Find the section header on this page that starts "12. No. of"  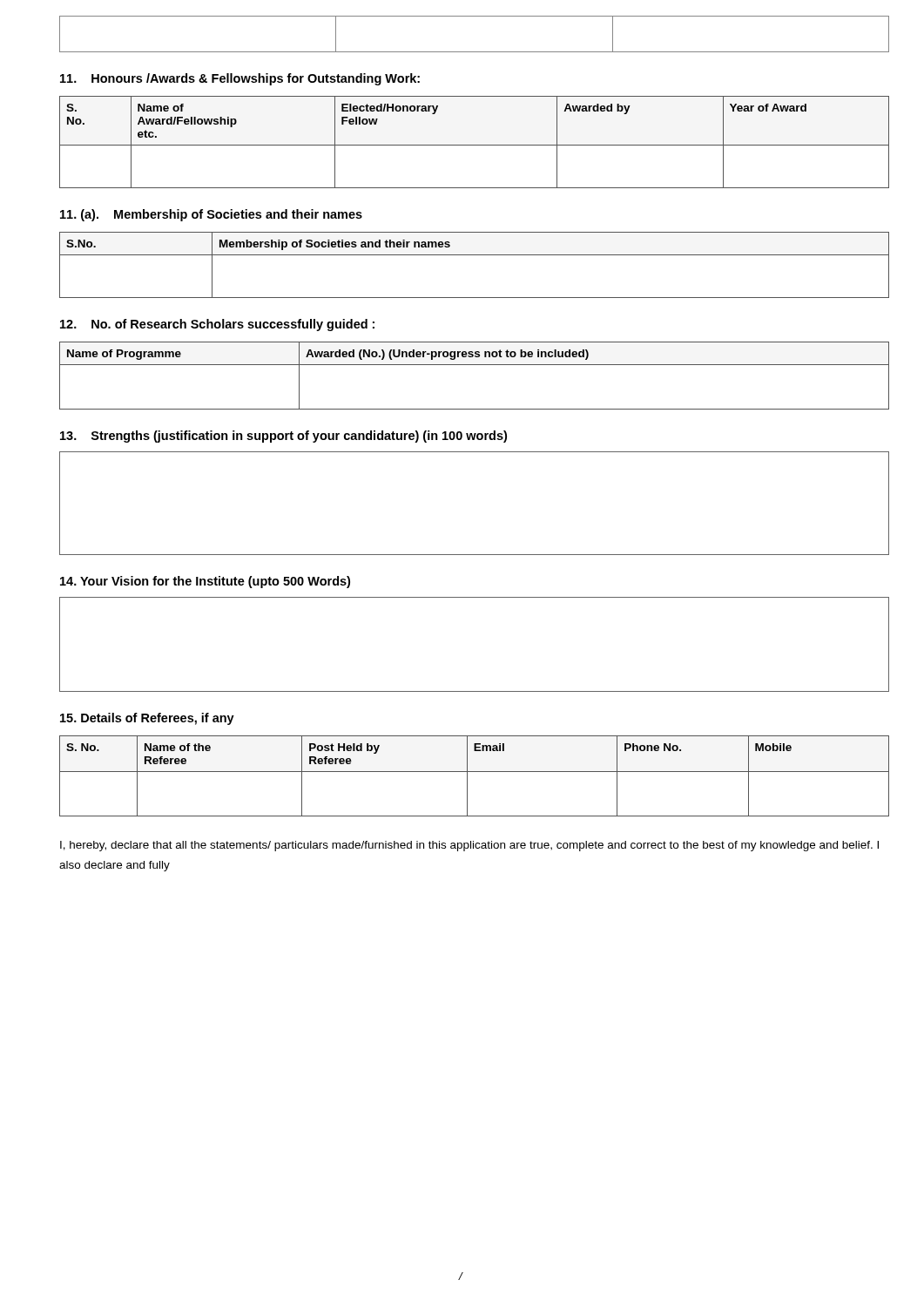217,324
